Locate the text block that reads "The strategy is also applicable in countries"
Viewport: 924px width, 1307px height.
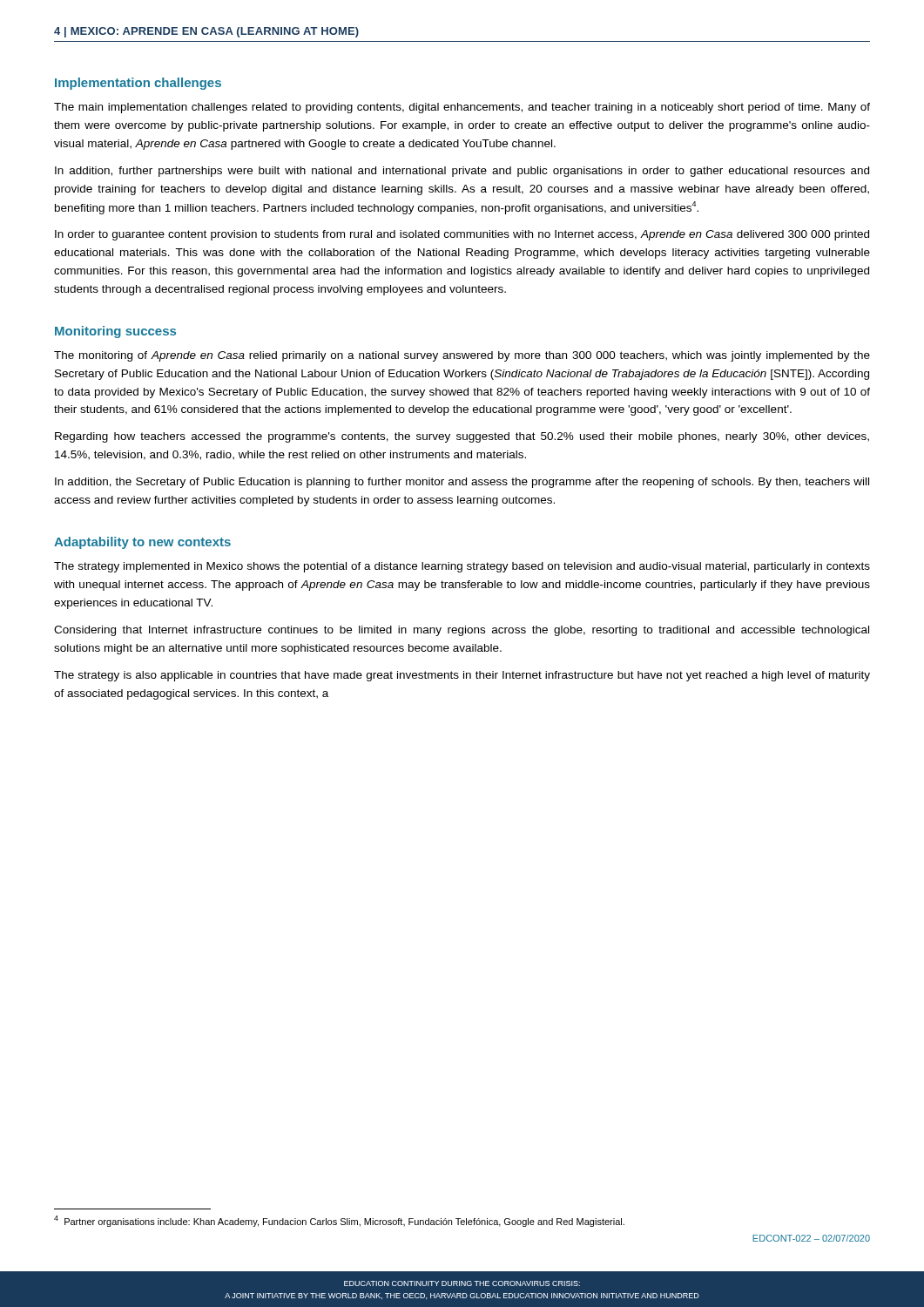[462, 684]
